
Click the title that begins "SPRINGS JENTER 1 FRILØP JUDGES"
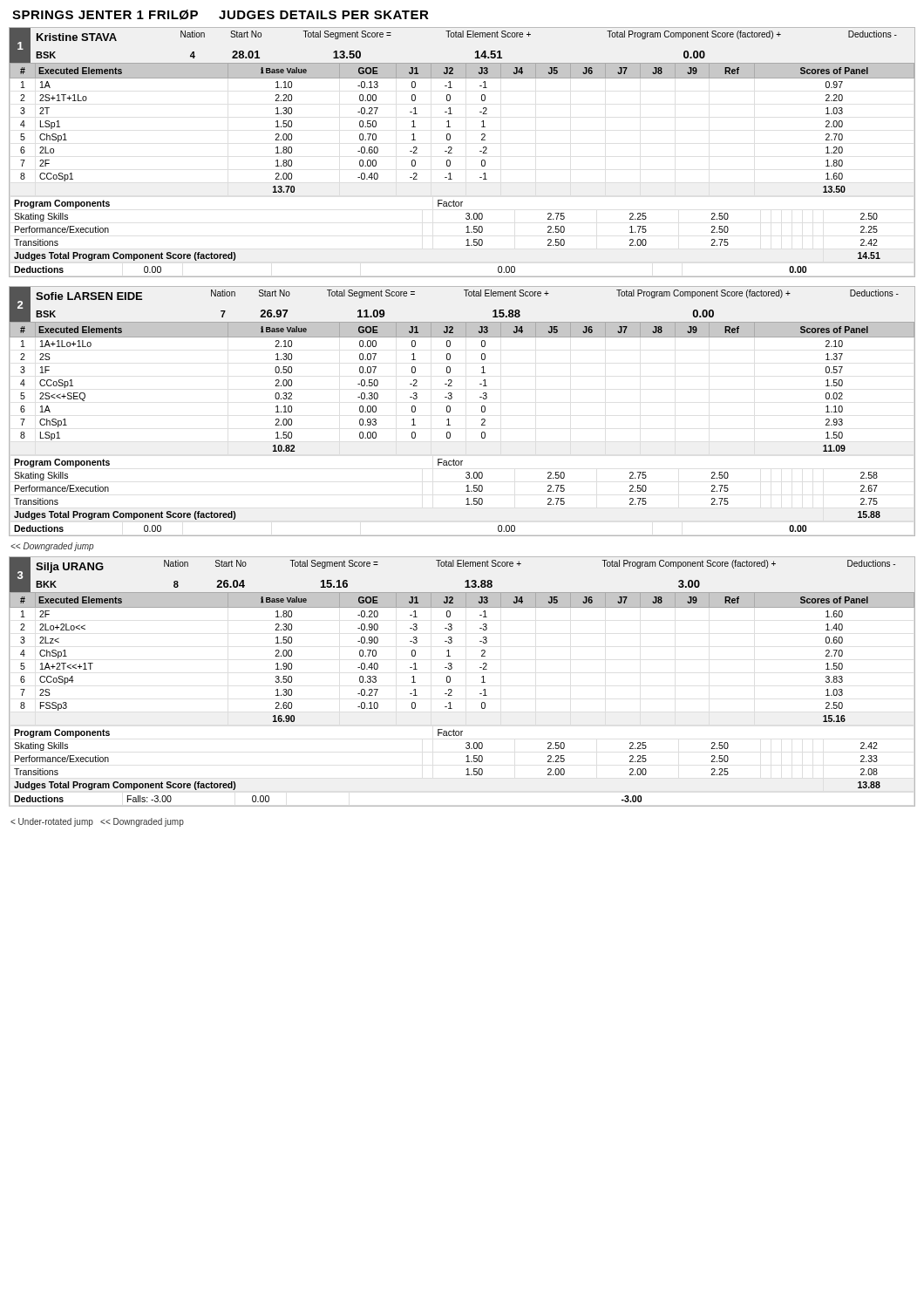221,14
